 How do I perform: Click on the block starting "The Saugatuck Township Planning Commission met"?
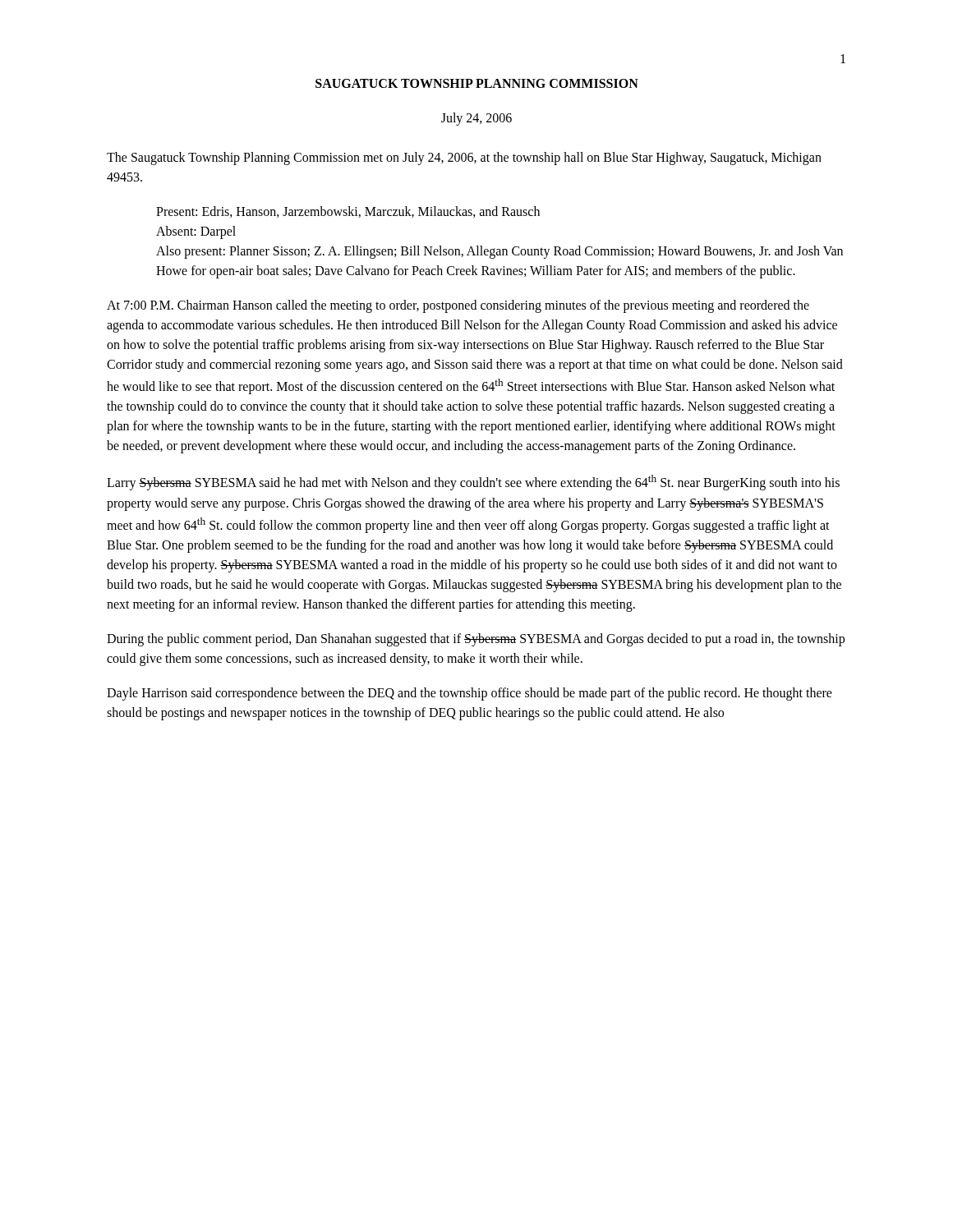coord(464,167)
